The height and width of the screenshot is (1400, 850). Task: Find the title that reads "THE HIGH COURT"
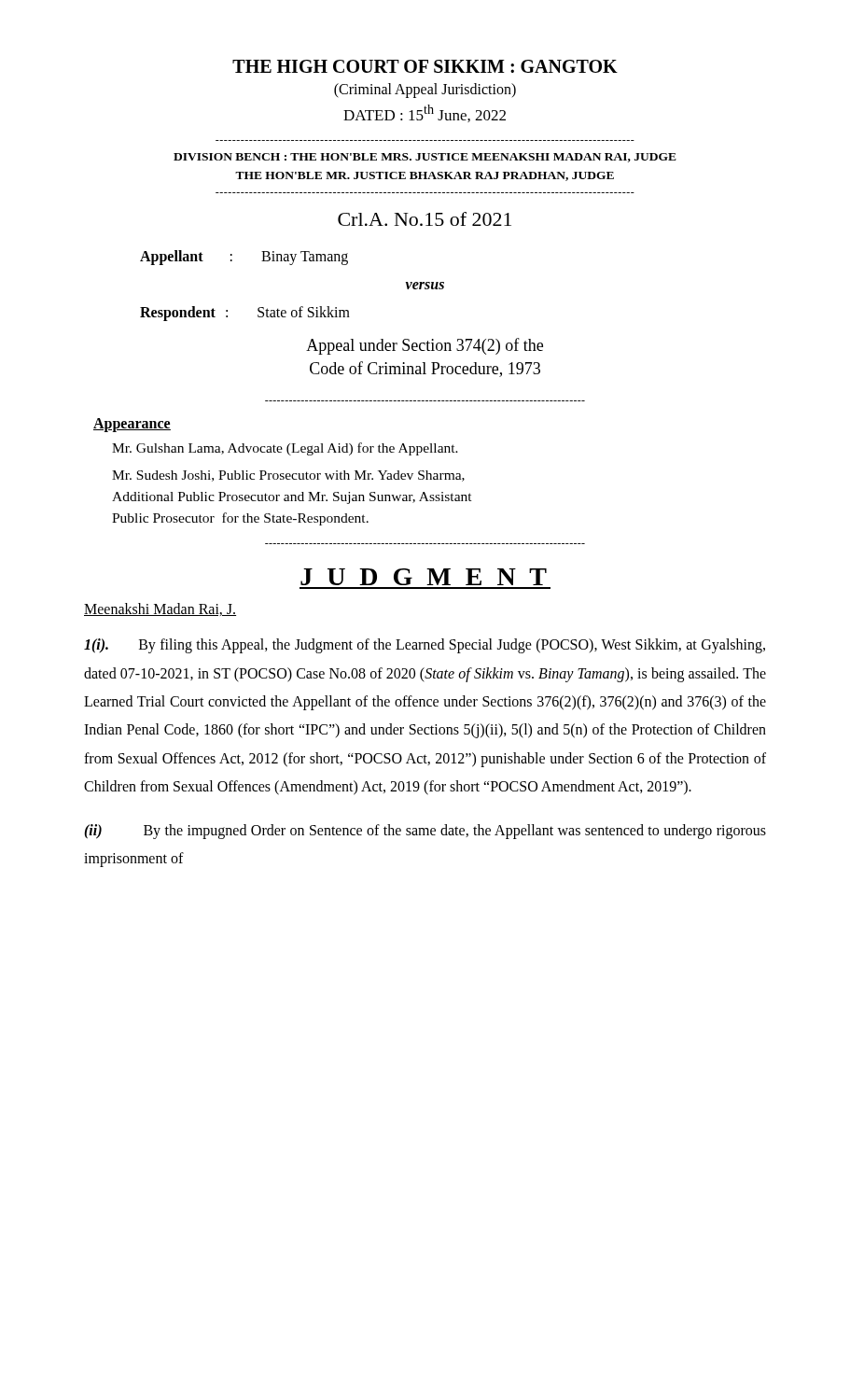pyautogui.click(x=425, y=66)
